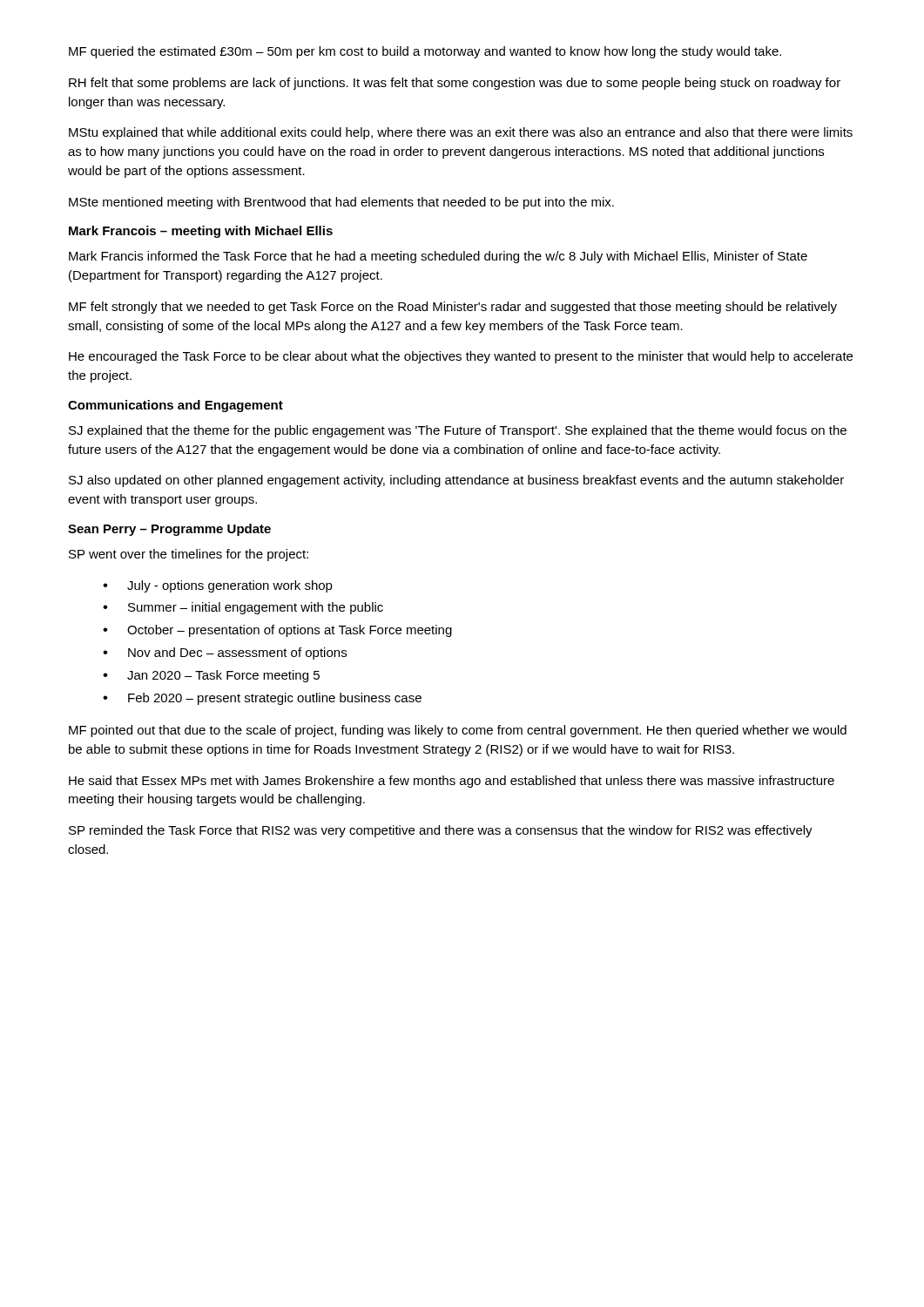Select the region starting "•October – presentation of"
The image size is (924, 1307).
pyautogui.click(x=277, y=631)
